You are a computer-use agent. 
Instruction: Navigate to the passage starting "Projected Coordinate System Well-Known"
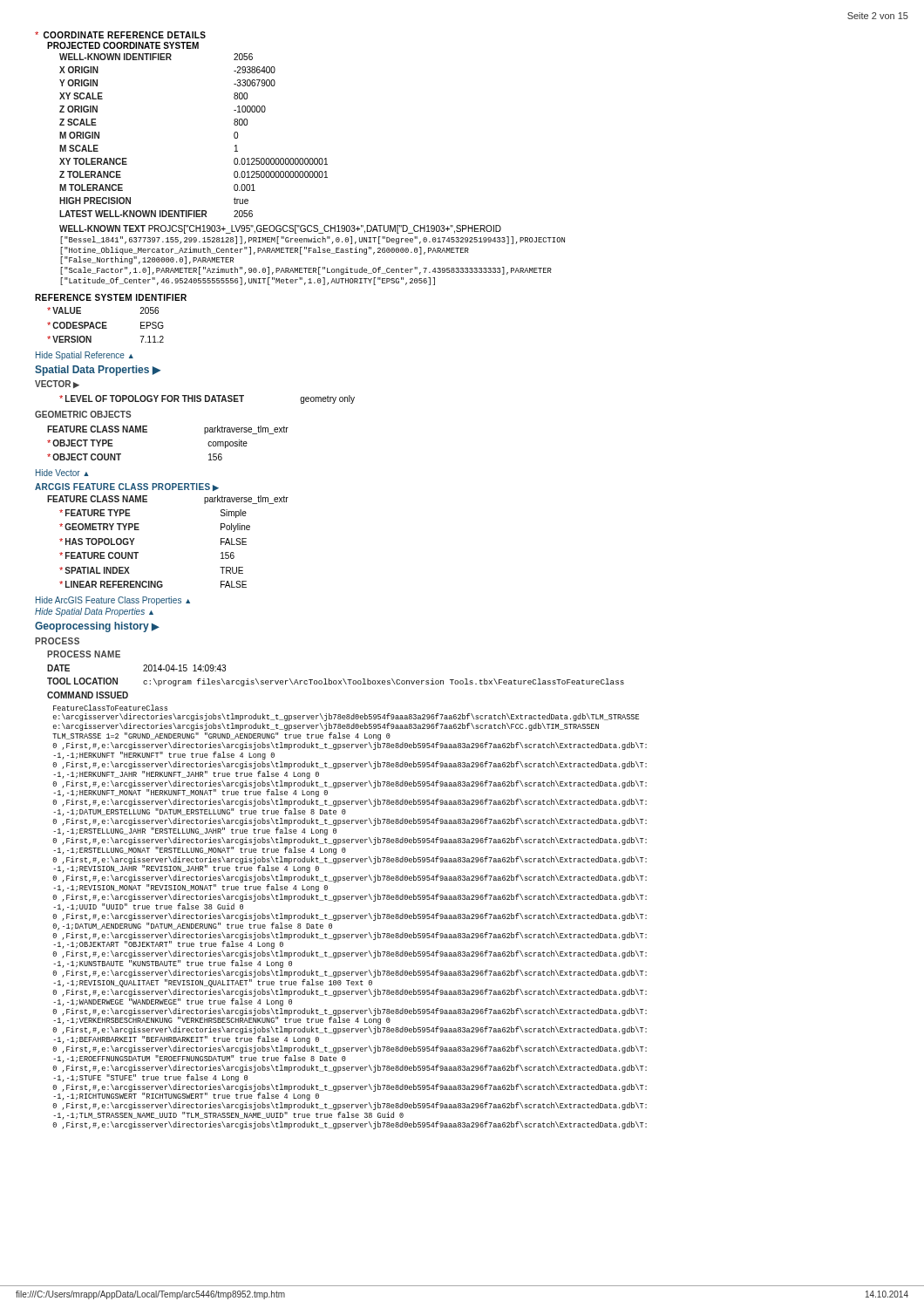point(123,45)
